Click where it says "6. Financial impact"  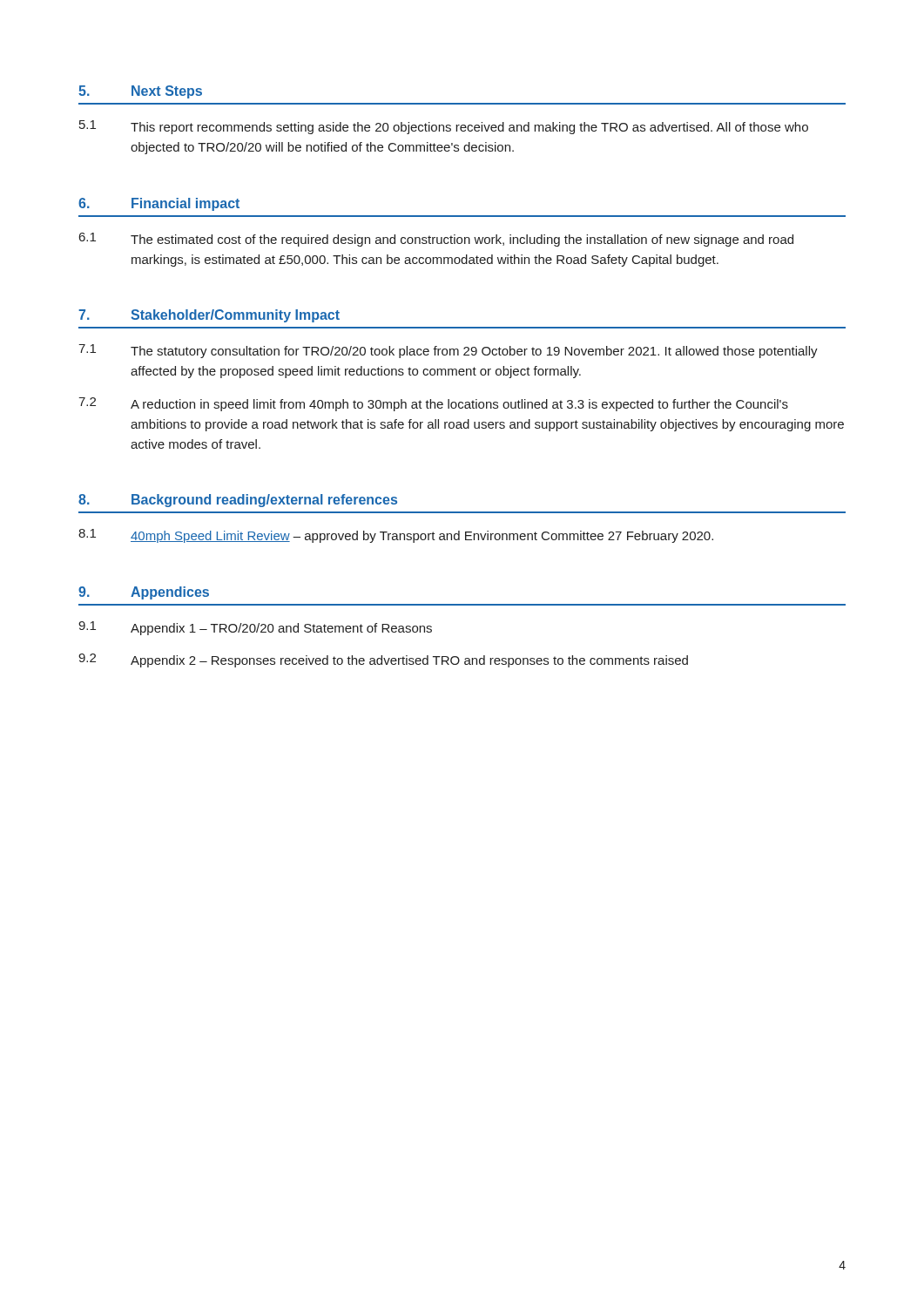tap(159, 203)
